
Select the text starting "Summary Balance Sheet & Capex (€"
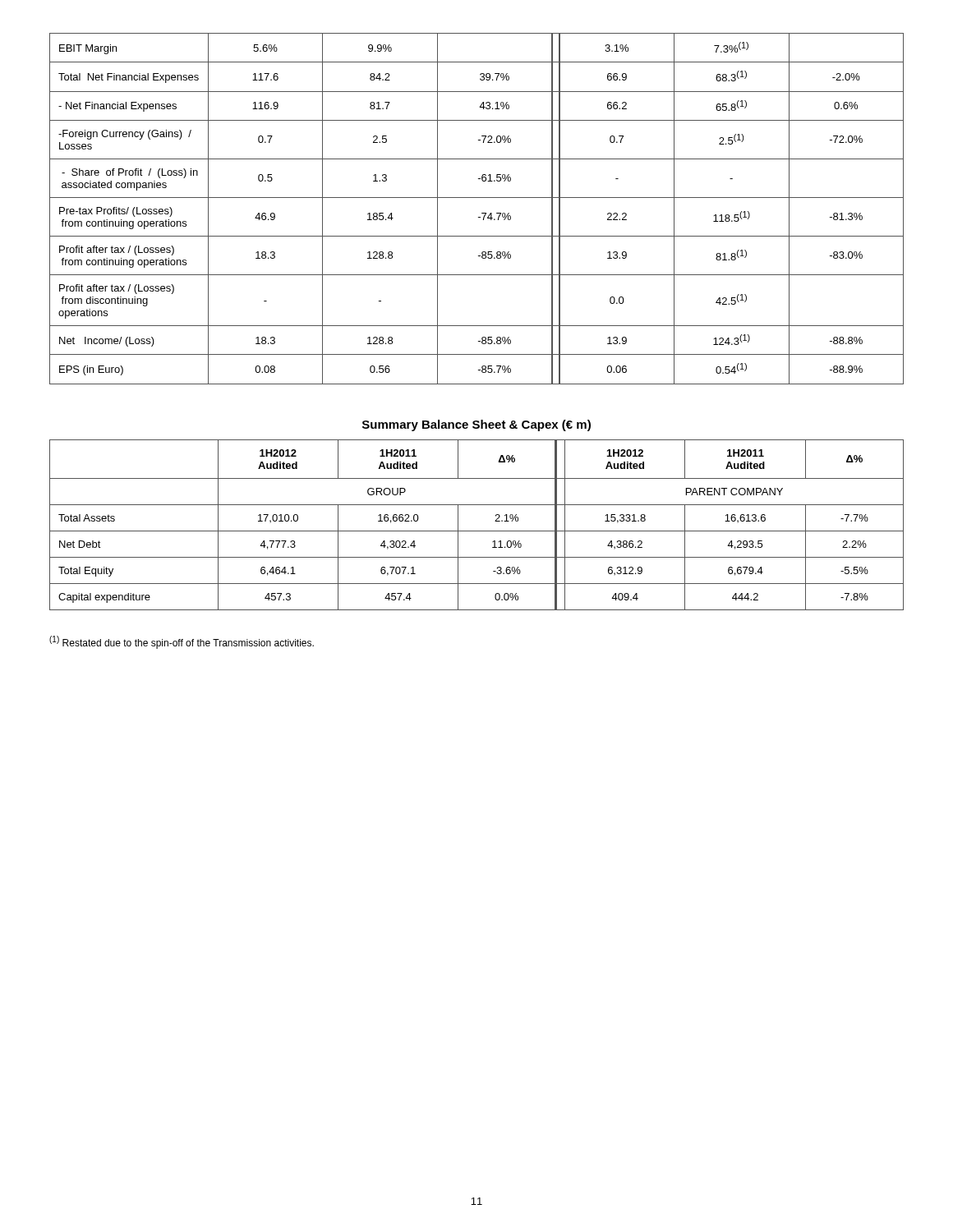[x=476, y=424]
